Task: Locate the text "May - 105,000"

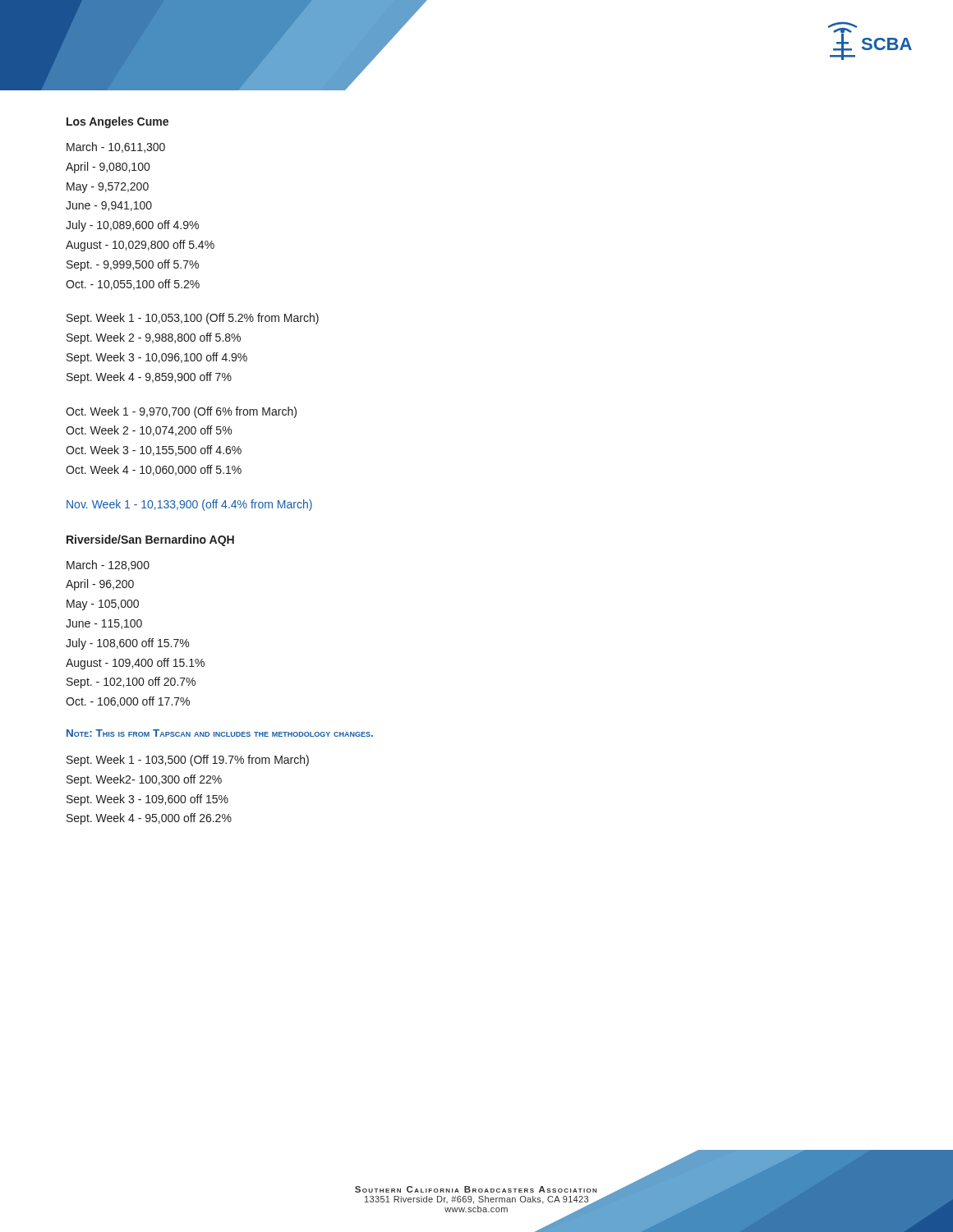Action: pyautogui.click(x=102, y=604)
